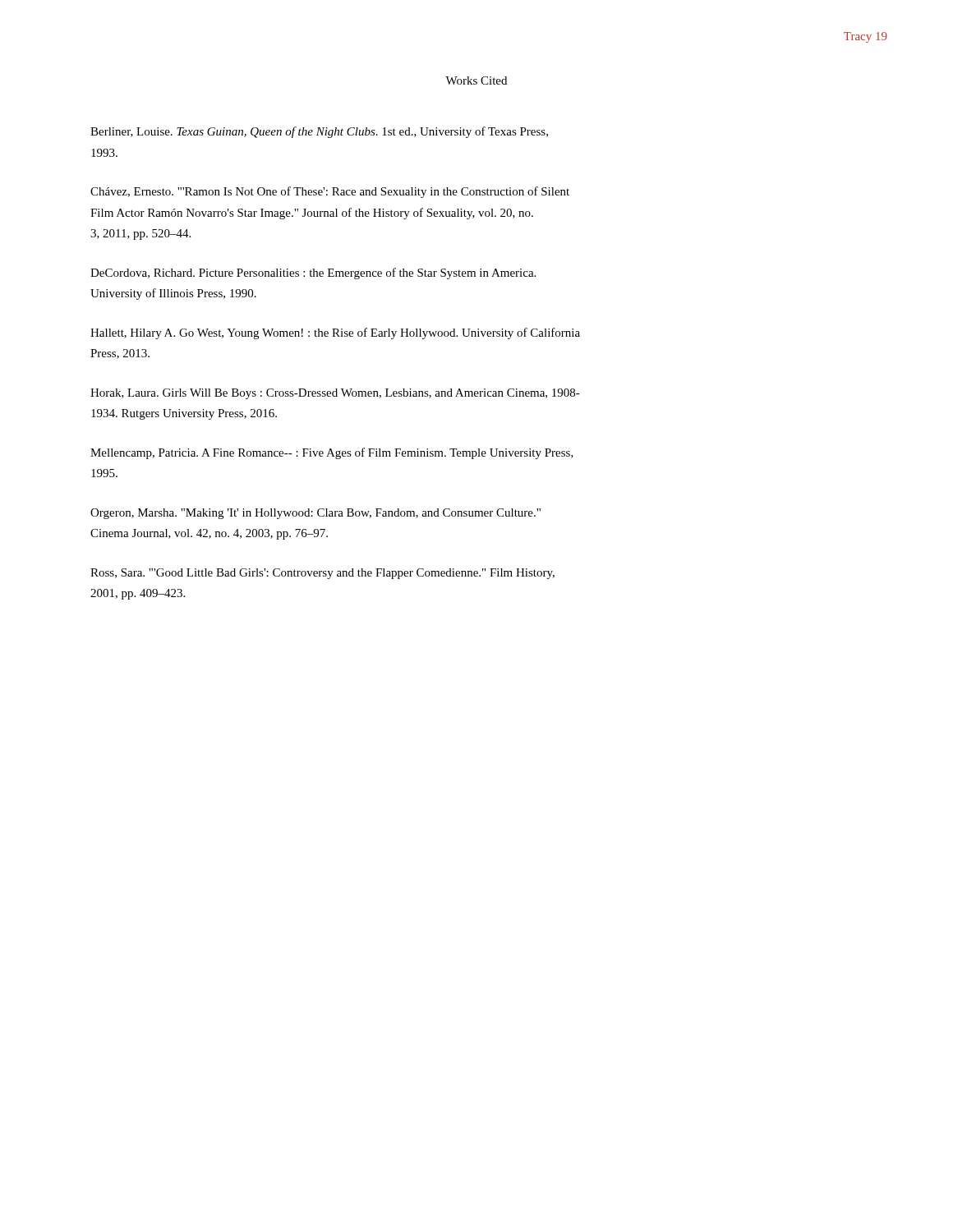Click on the list item that says "Ross, Sara. "'Good Little Bad Girls': Controversy and"
Image resolution: width=953 pixels, height=1232 pixels.
pos(476,583)
